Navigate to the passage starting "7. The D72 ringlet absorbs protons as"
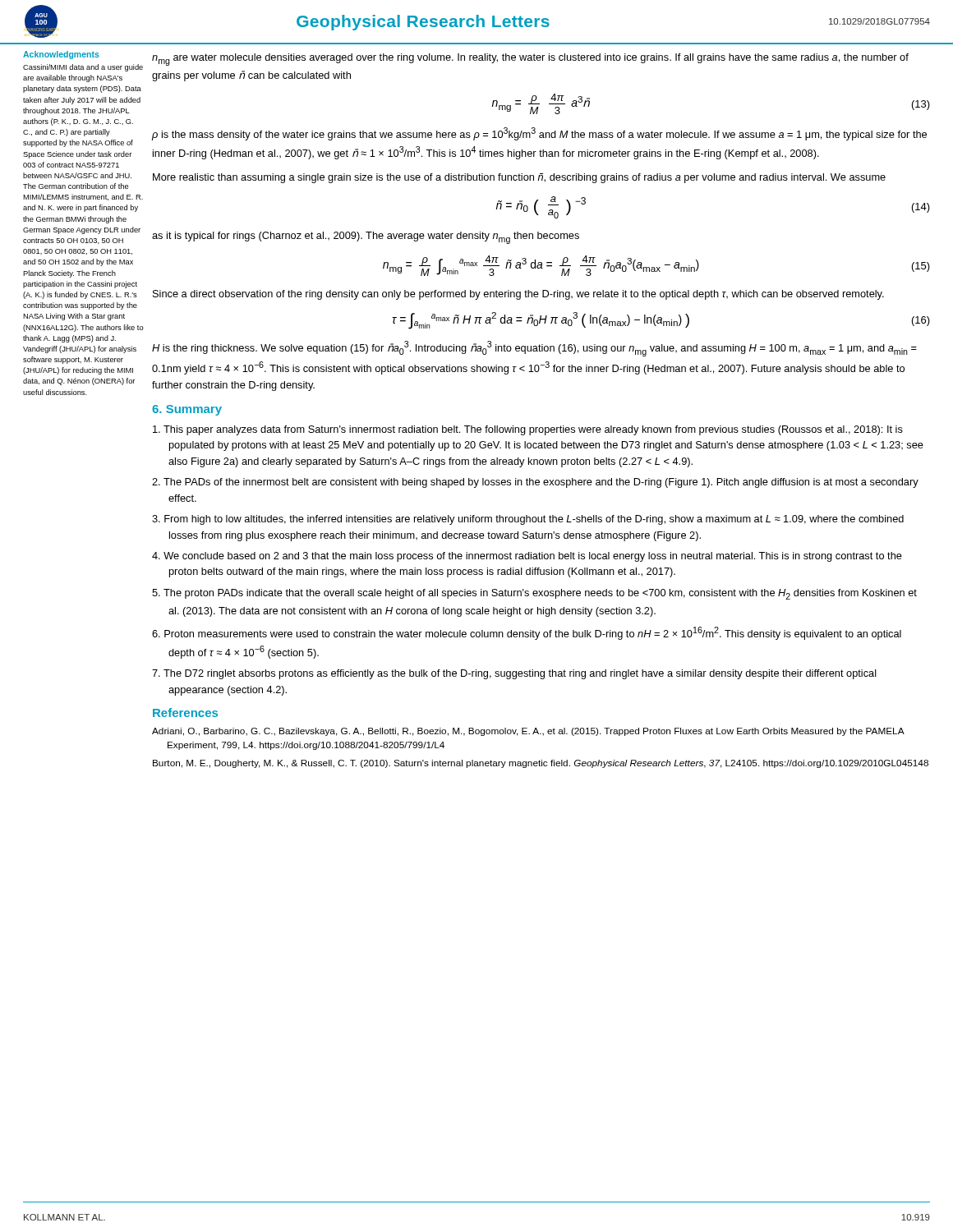 (514, 681)
